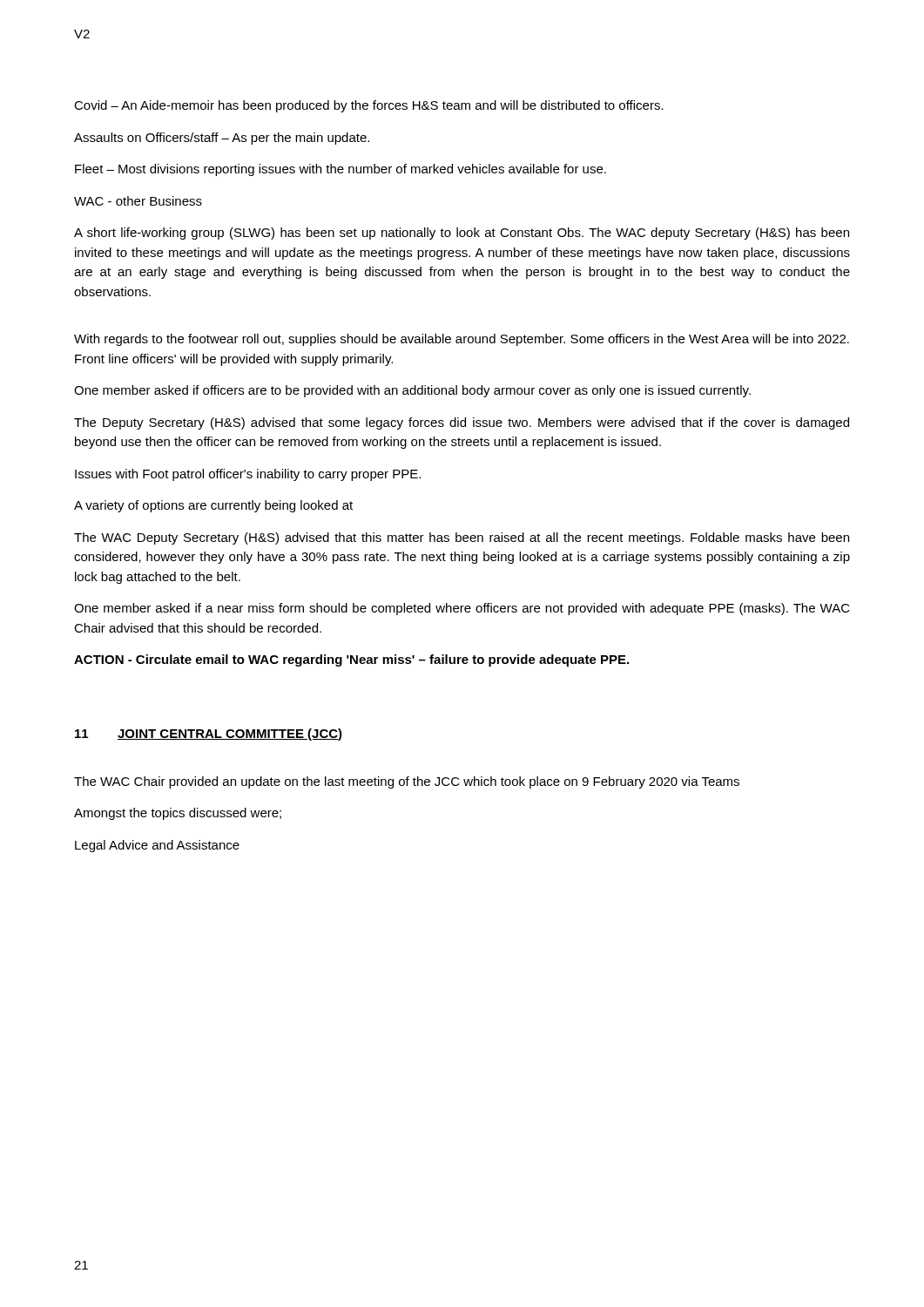Viewport: 924px width, 1307px height.
Task: Find the text block containing "Fleet – Most divisions reporting issues with the"
Action: [x=340, y=169]
